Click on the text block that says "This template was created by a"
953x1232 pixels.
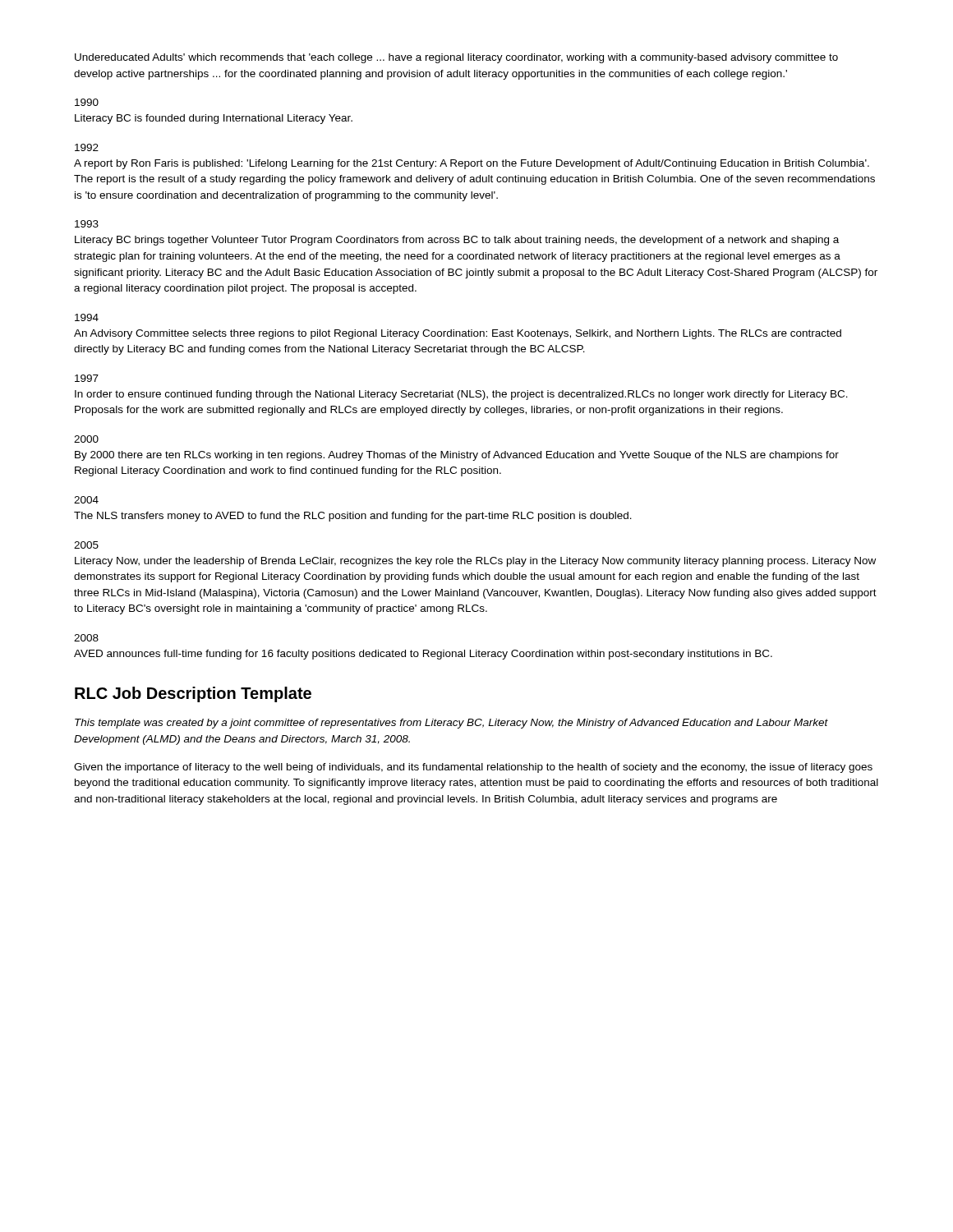coord(451,731)
